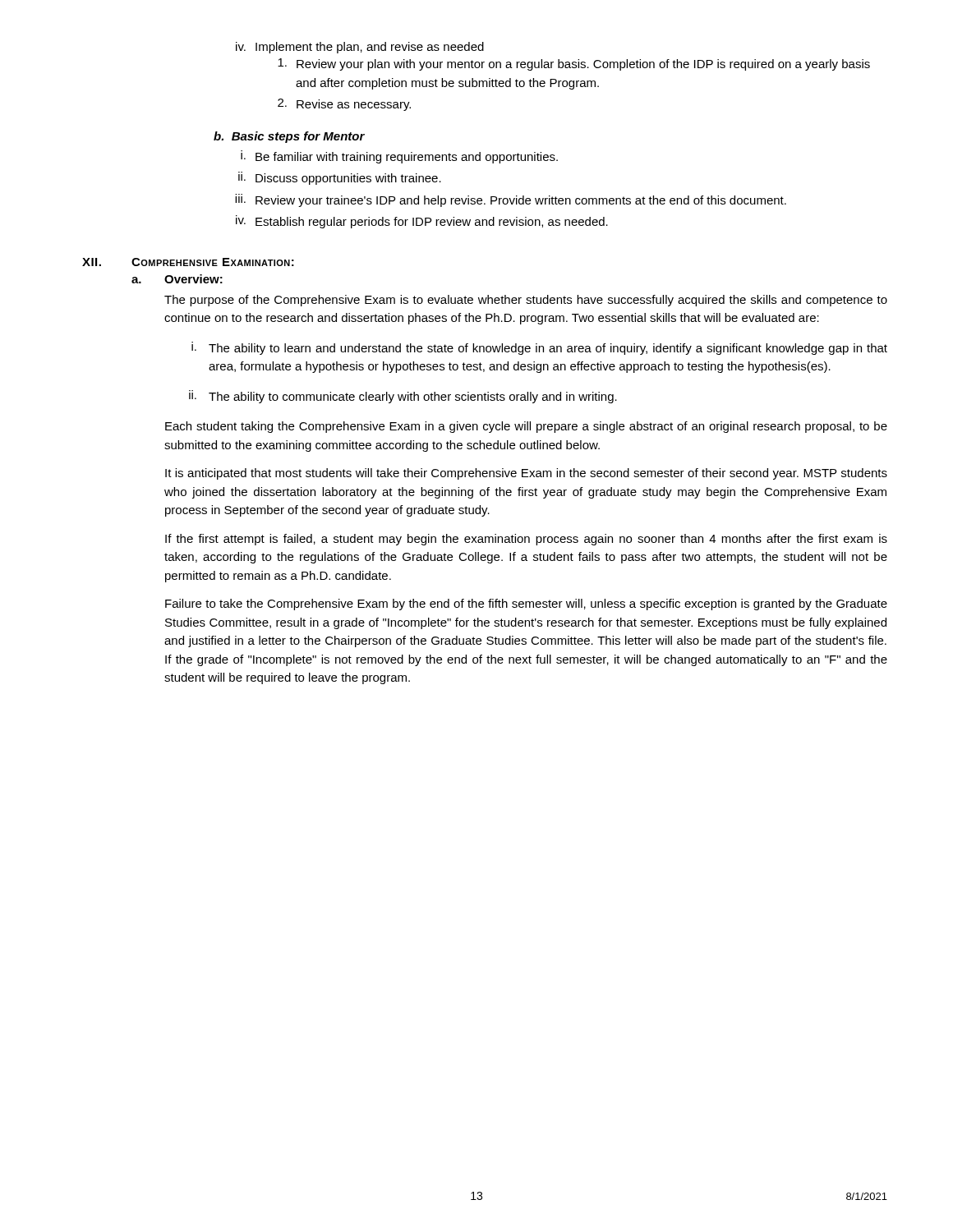Select the text block with the text "If the first attempt is failed,"
This screenshot has height=1232, width=953.
coord(526,556)
